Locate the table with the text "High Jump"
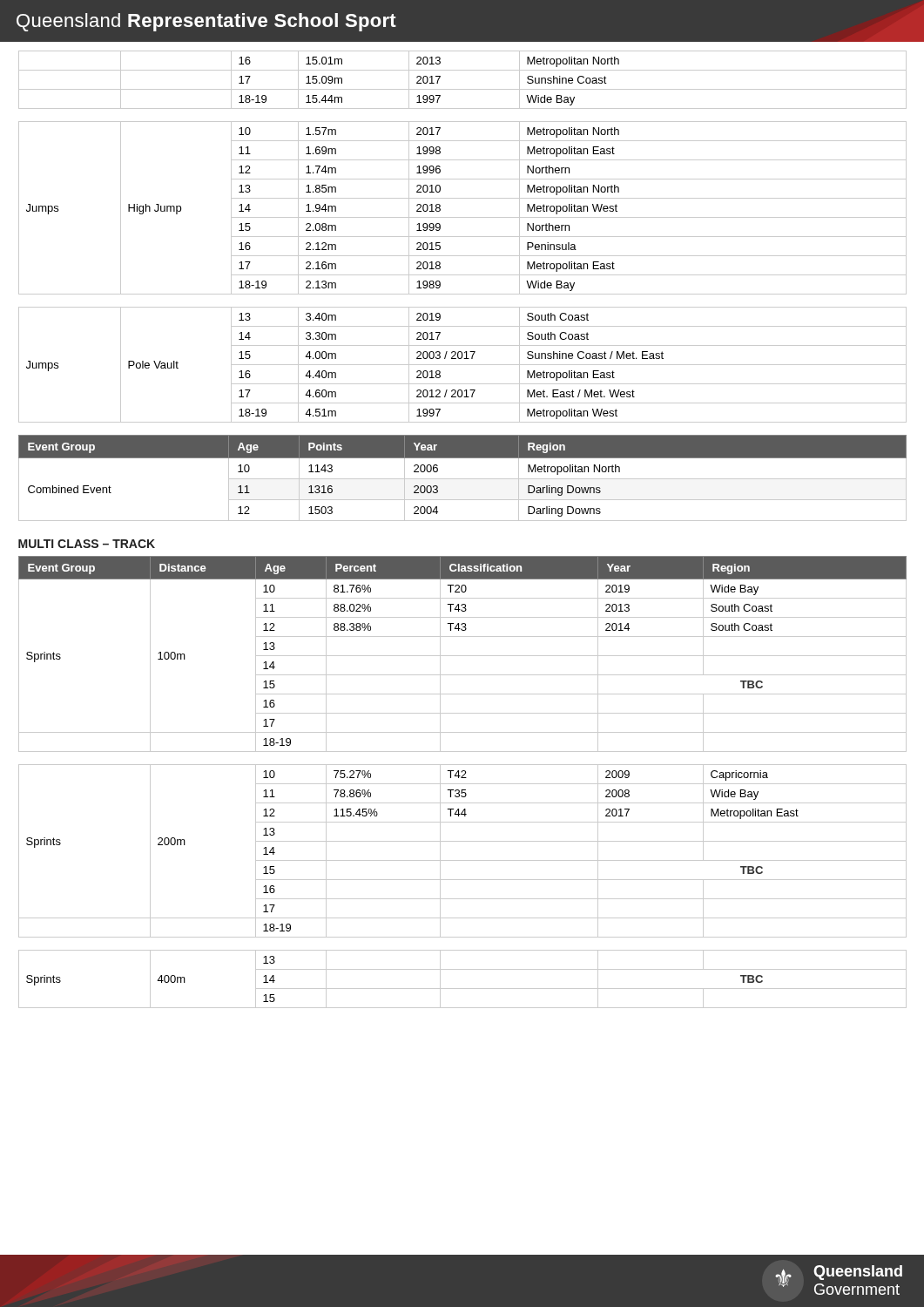Image resolution: width=924 pixels, height=1307 pixels. [x=462, y=237]
